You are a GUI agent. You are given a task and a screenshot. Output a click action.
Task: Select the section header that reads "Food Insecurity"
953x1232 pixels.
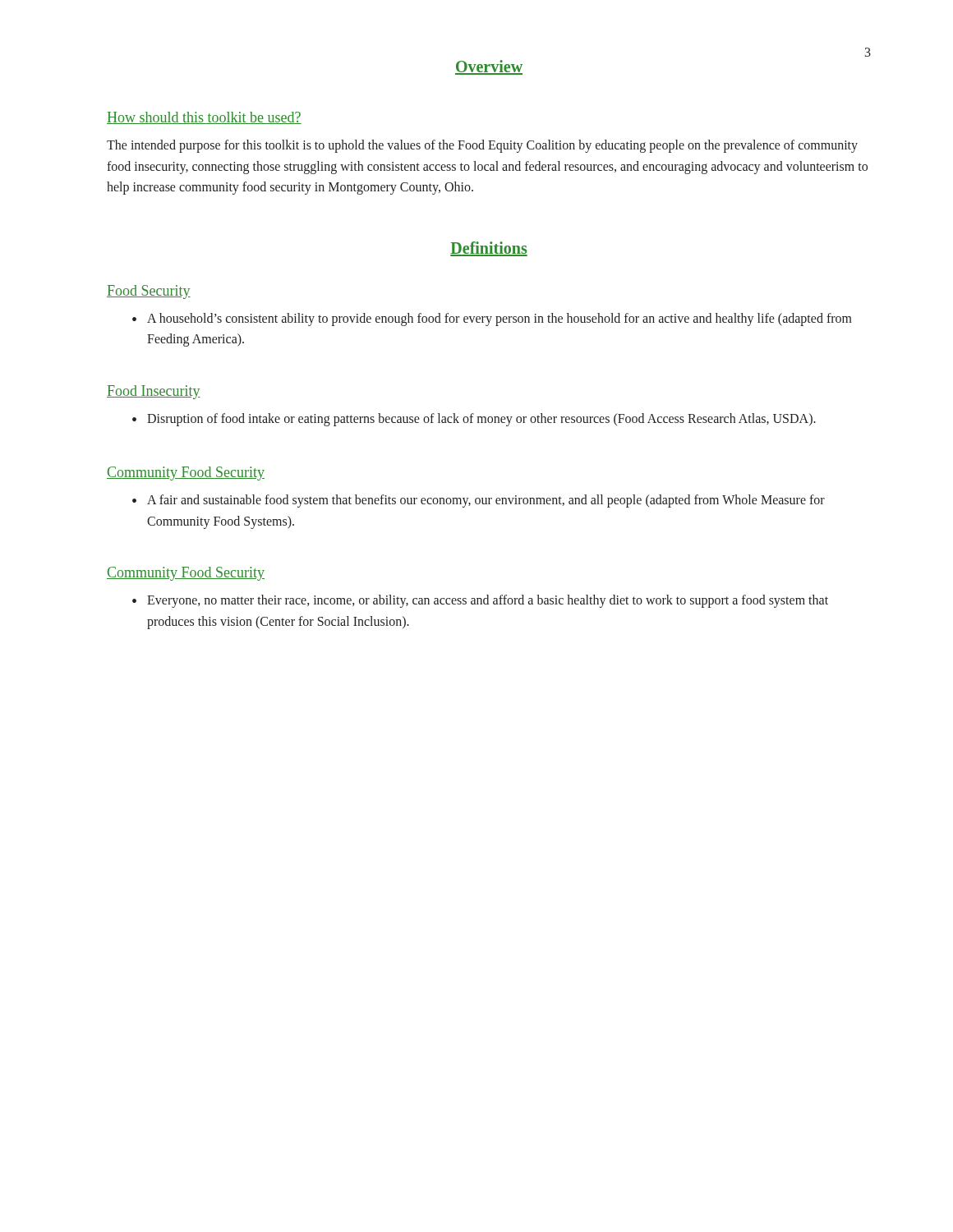[153, 391]
